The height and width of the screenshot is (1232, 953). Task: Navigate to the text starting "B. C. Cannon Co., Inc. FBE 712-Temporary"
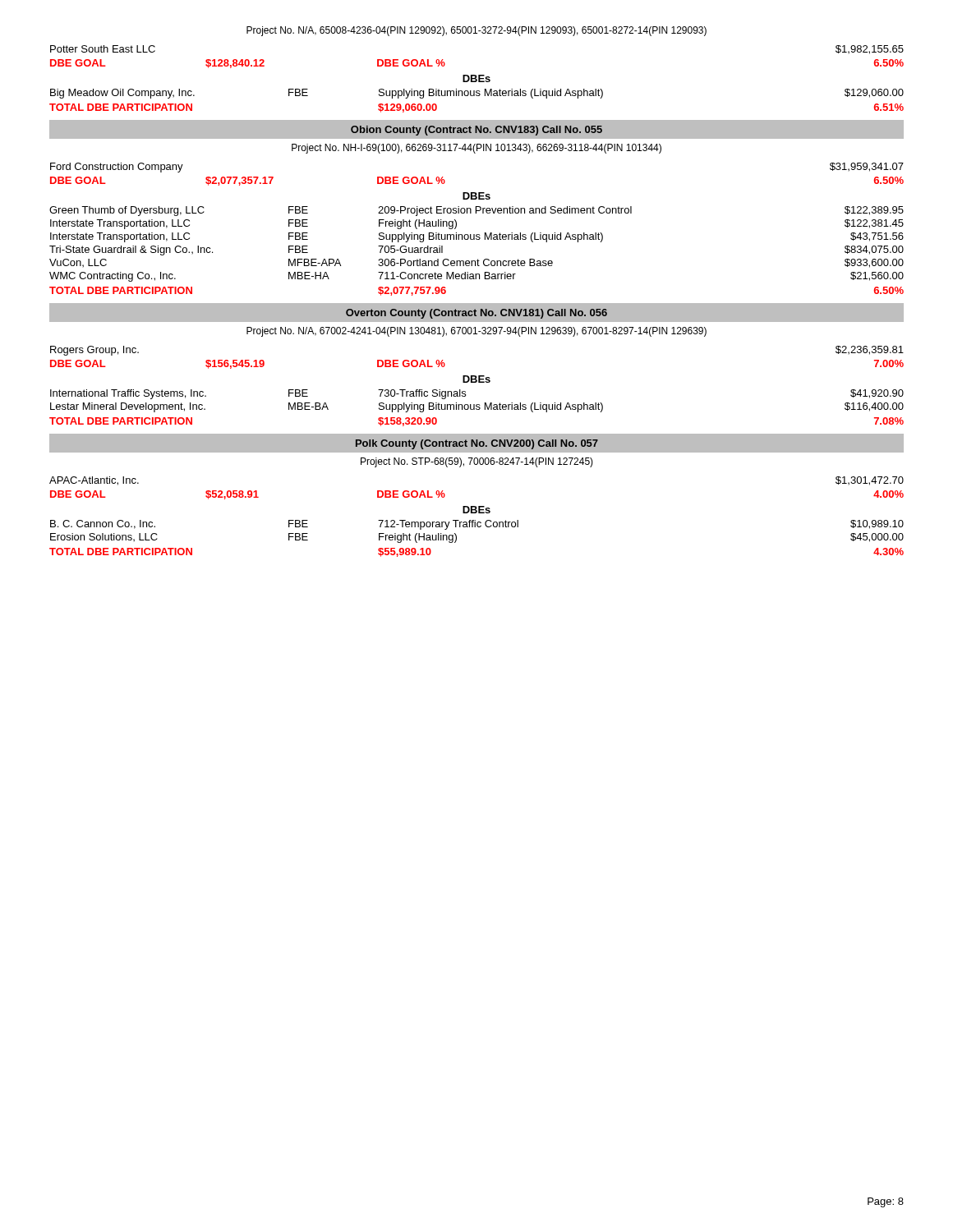[x=476, y=524]
